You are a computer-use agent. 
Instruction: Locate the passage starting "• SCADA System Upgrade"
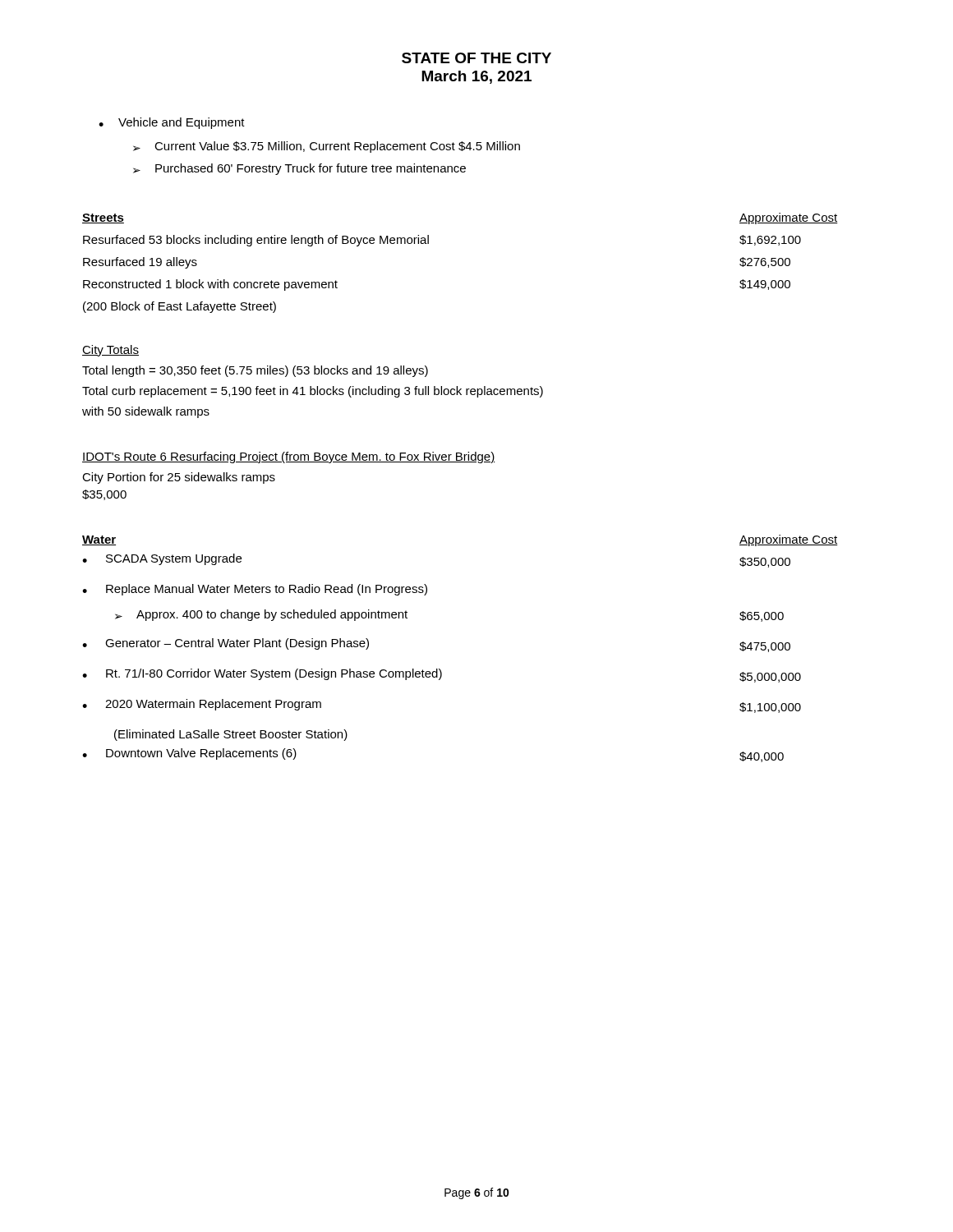177,561
